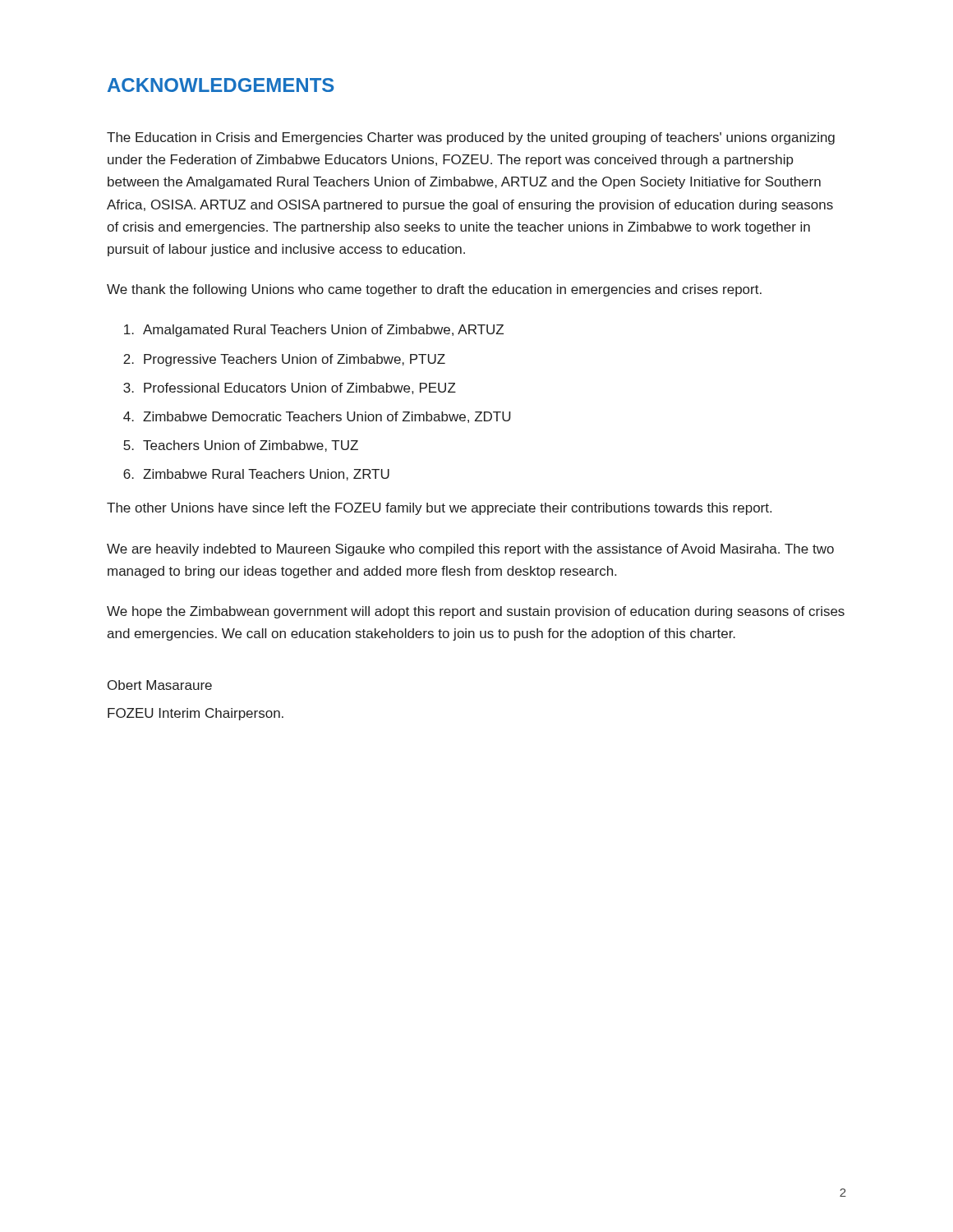Find the block starting "We hope the Zimbabwean government will adopt"
Screen dimensions: 1232x953
[x=476, y=623]
